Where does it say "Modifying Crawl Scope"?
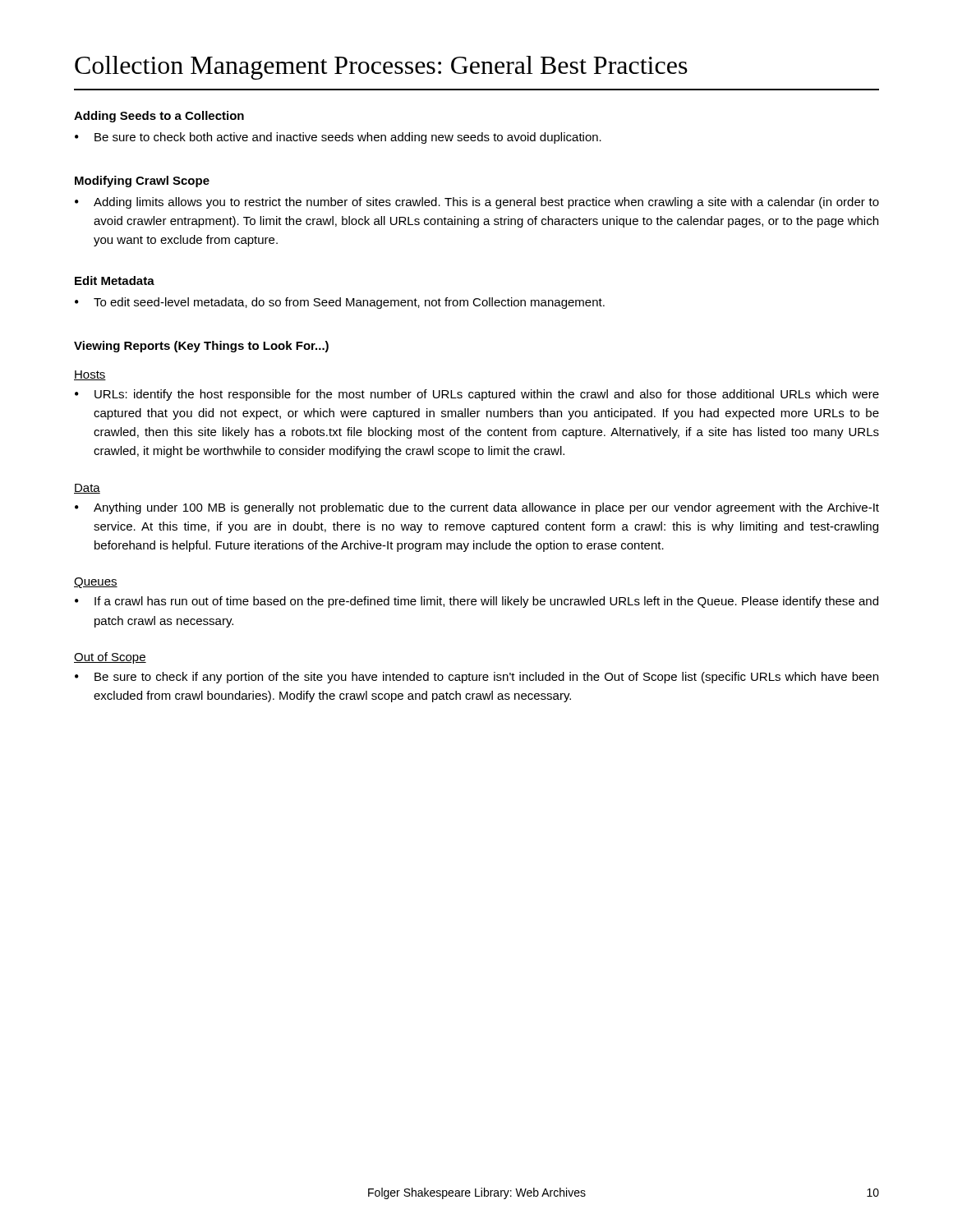Image resolution: width=953 pixels, height=1232 pixels. (x=142, y=180)
